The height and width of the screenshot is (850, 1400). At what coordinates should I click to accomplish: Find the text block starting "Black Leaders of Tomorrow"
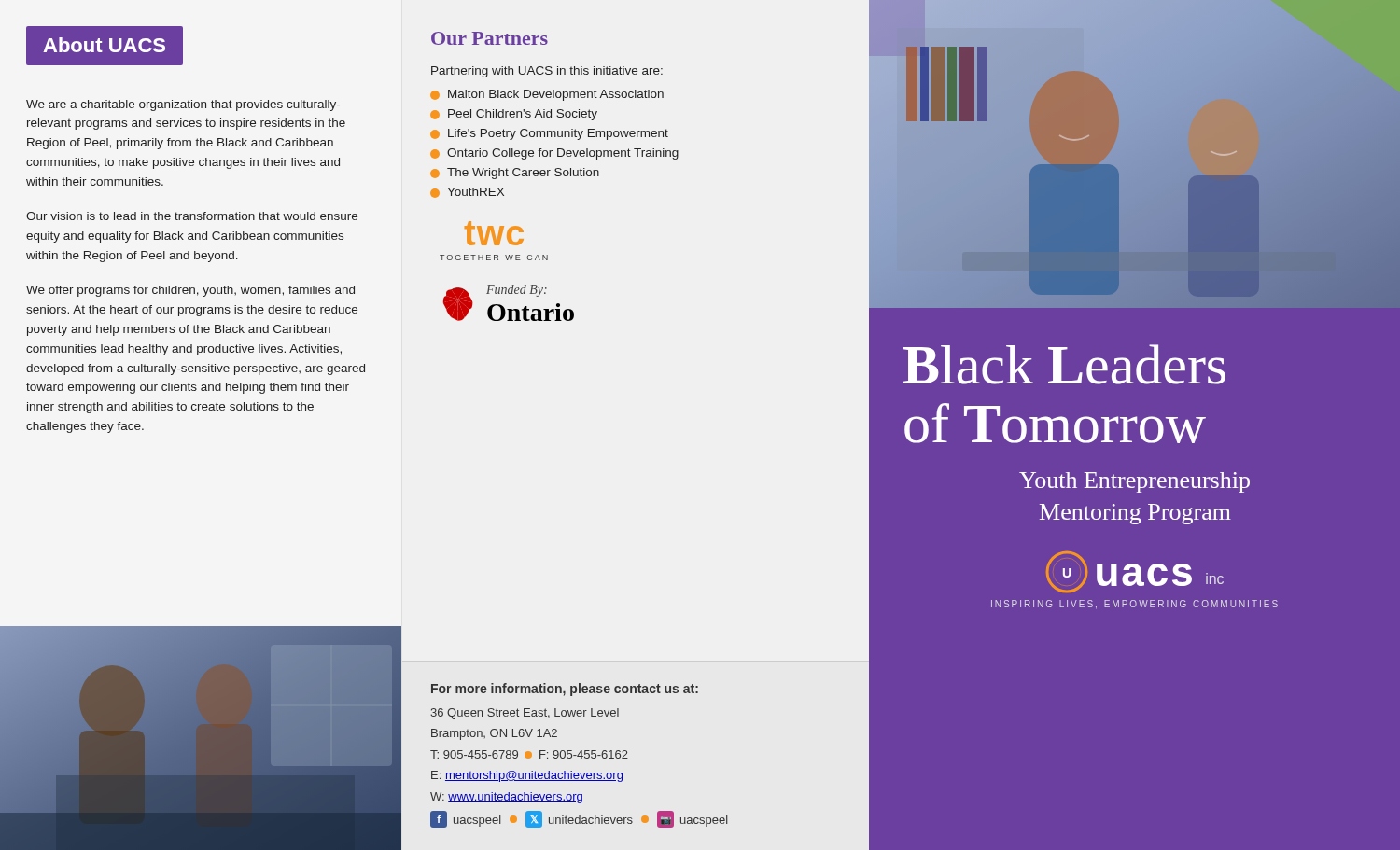tap(1135, 395)
